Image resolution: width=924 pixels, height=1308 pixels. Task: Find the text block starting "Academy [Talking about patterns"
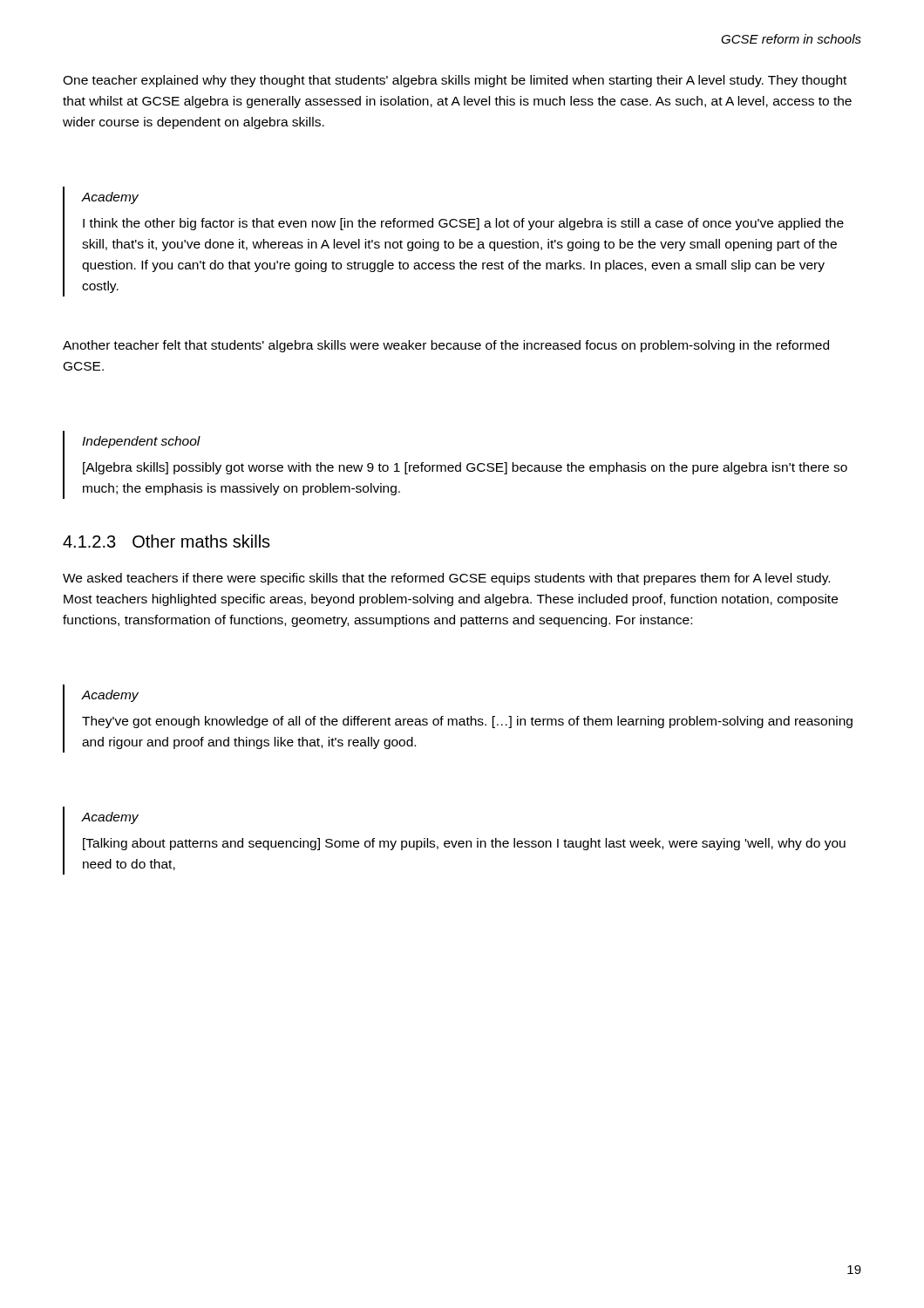pos(472,841)
